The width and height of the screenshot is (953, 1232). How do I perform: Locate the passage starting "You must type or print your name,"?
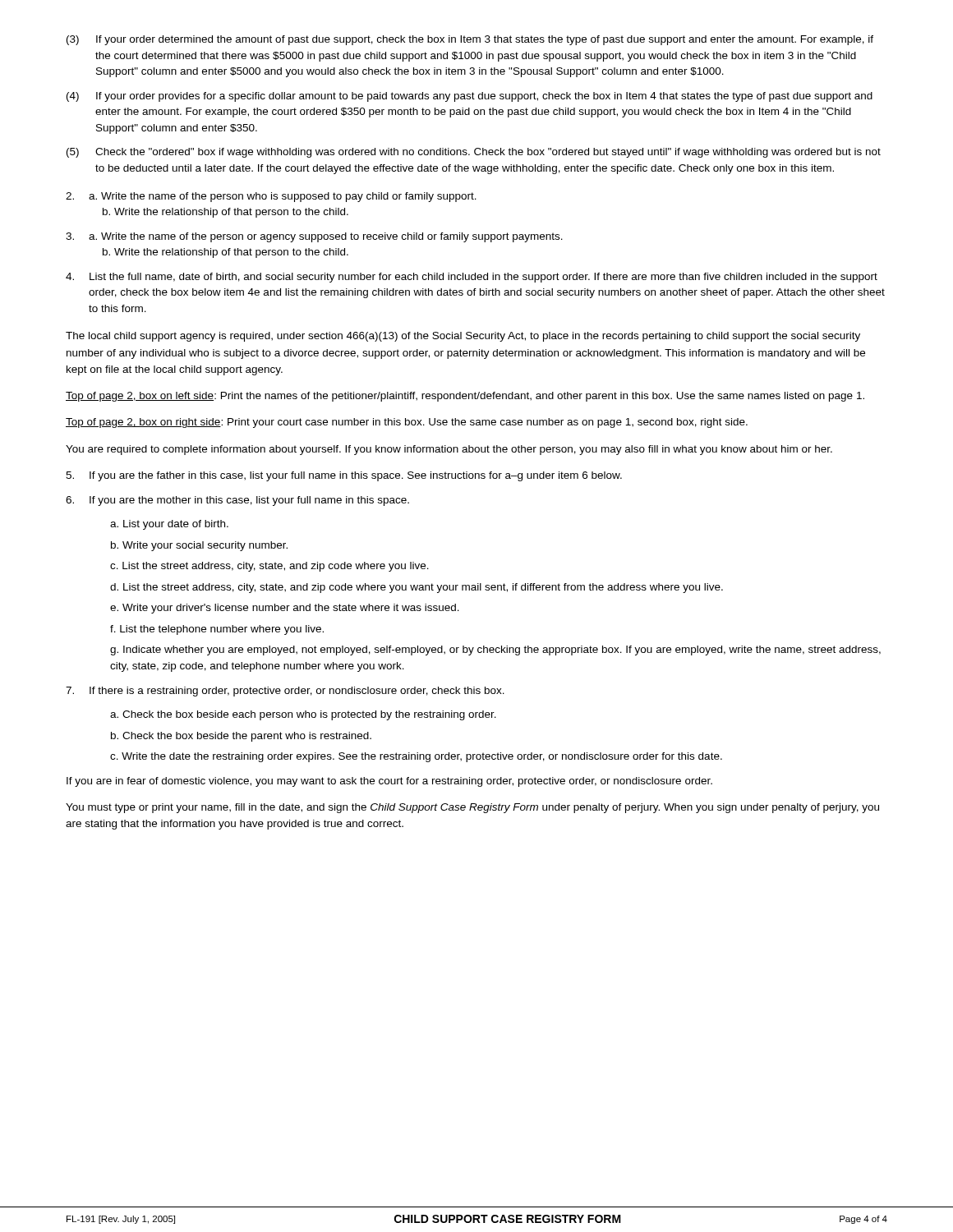pyautogui.click(x=473, y=815)
